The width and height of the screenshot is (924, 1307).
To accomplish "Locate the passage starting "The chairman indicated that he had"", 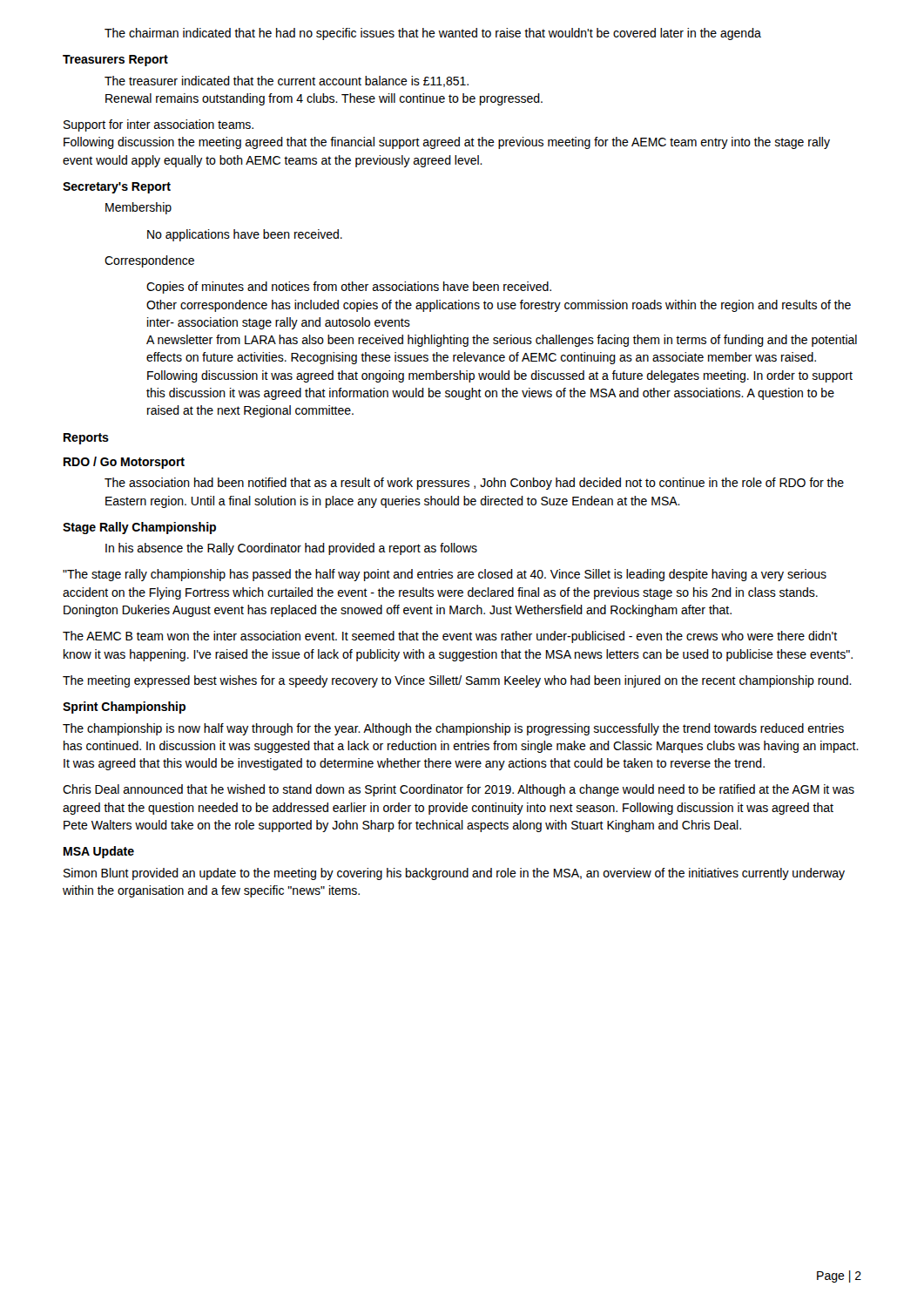I will (483, 33).
